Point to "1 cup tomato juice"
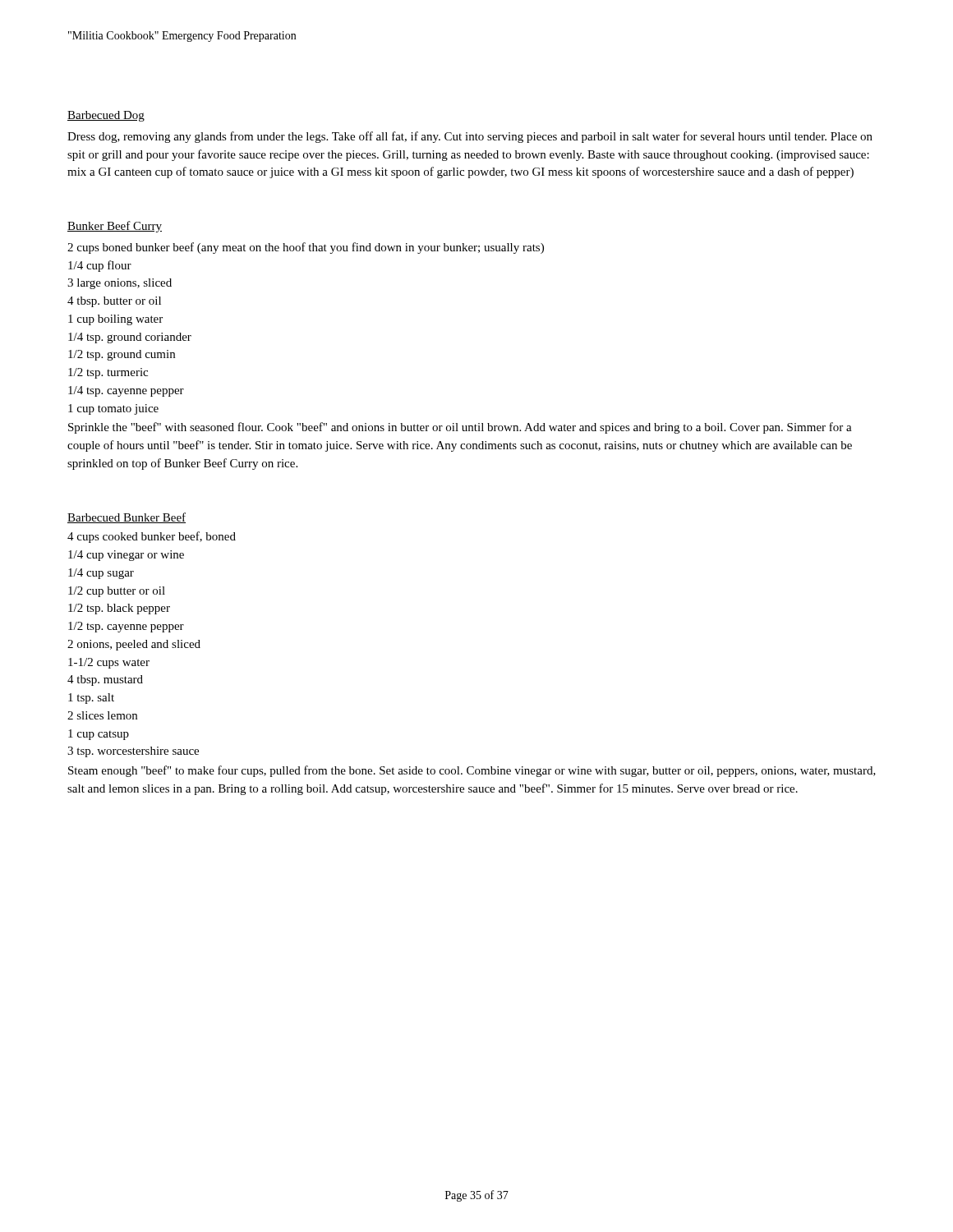The height and width of the screenshot is (1232, 953). pyautogui.click(x=113, y=408)
